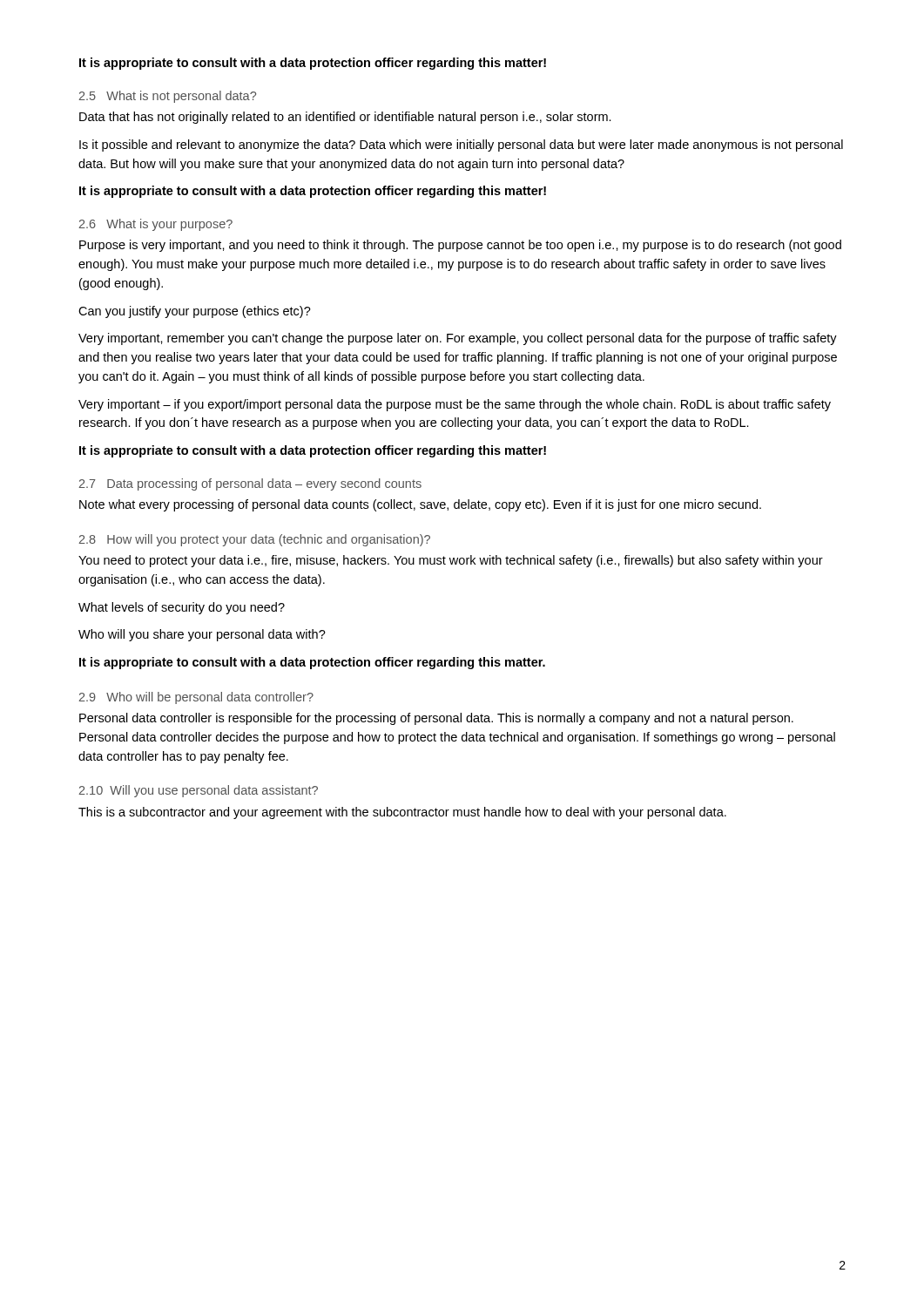Locate the text block containing "Personal data controller is responsible for the processing"
This screenshot has height=1307, width=924.
click(x=457, y=737)
